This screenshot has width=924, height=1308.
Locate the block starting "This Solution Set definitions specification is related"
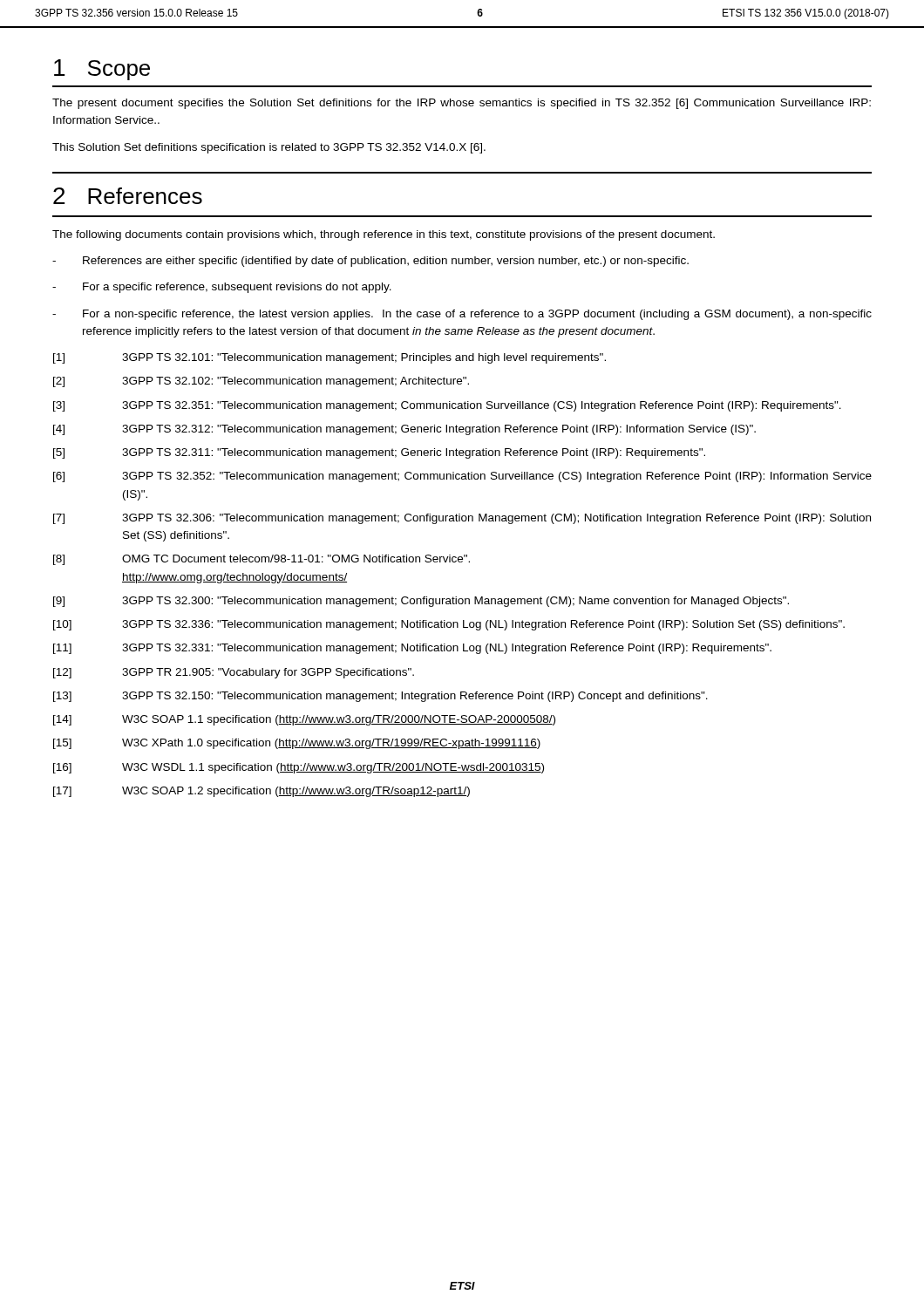269,146
